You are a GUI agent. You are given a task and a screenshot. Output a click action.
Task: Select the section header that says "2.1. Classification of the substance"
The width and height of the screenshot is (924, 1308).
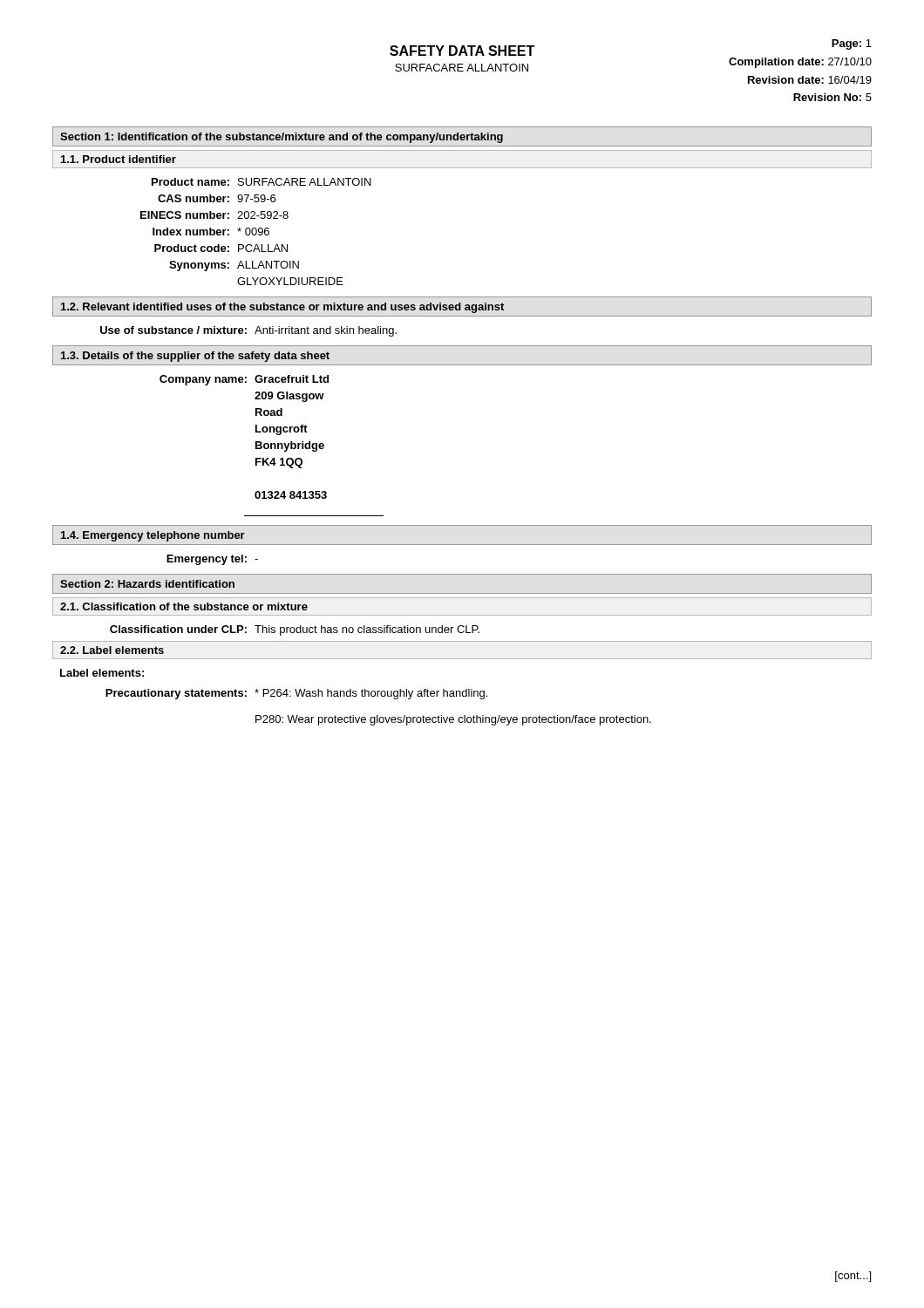click(x=184, y=607)
